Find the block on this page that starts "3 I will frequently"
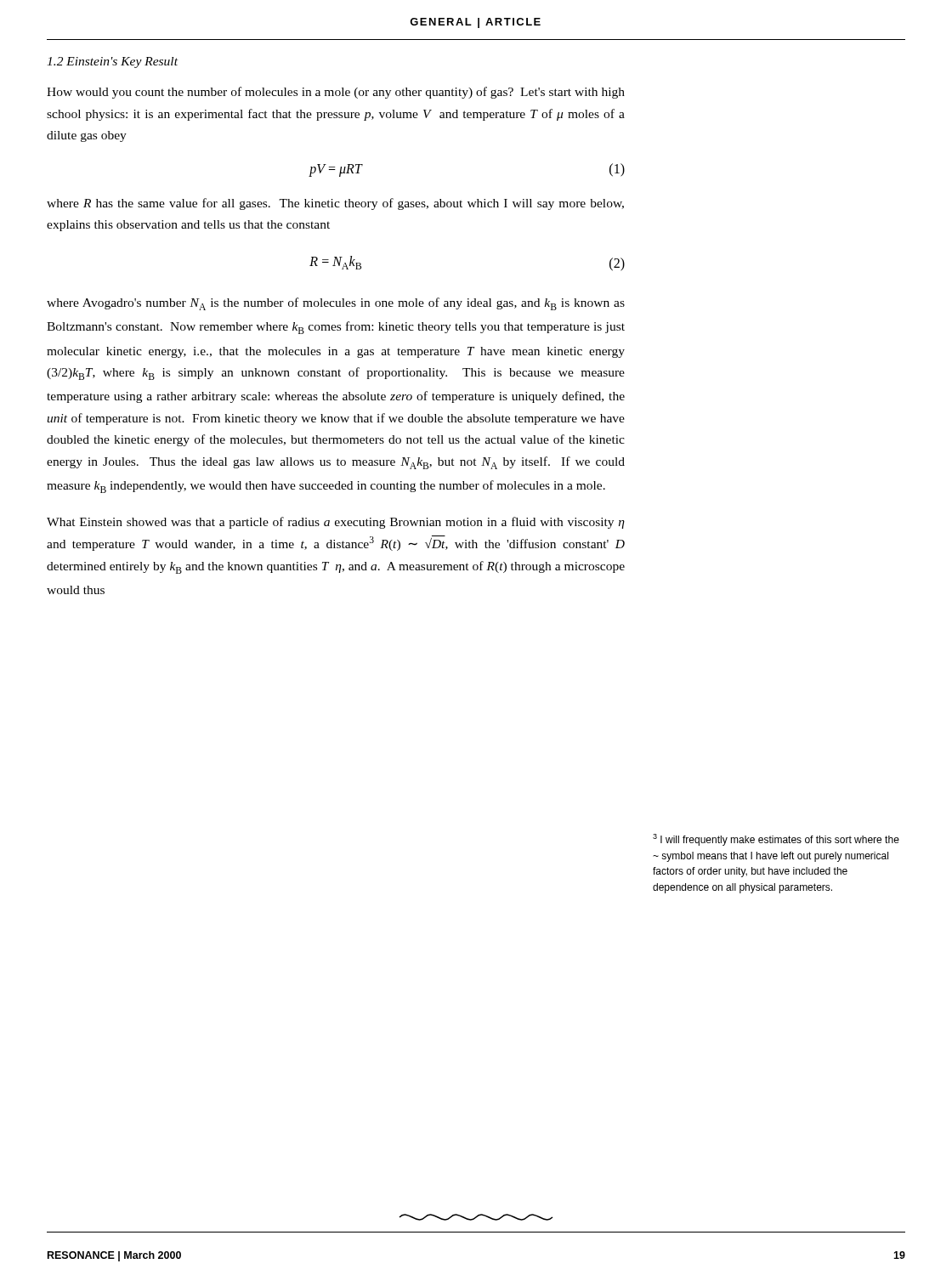 tap(776, 863)
